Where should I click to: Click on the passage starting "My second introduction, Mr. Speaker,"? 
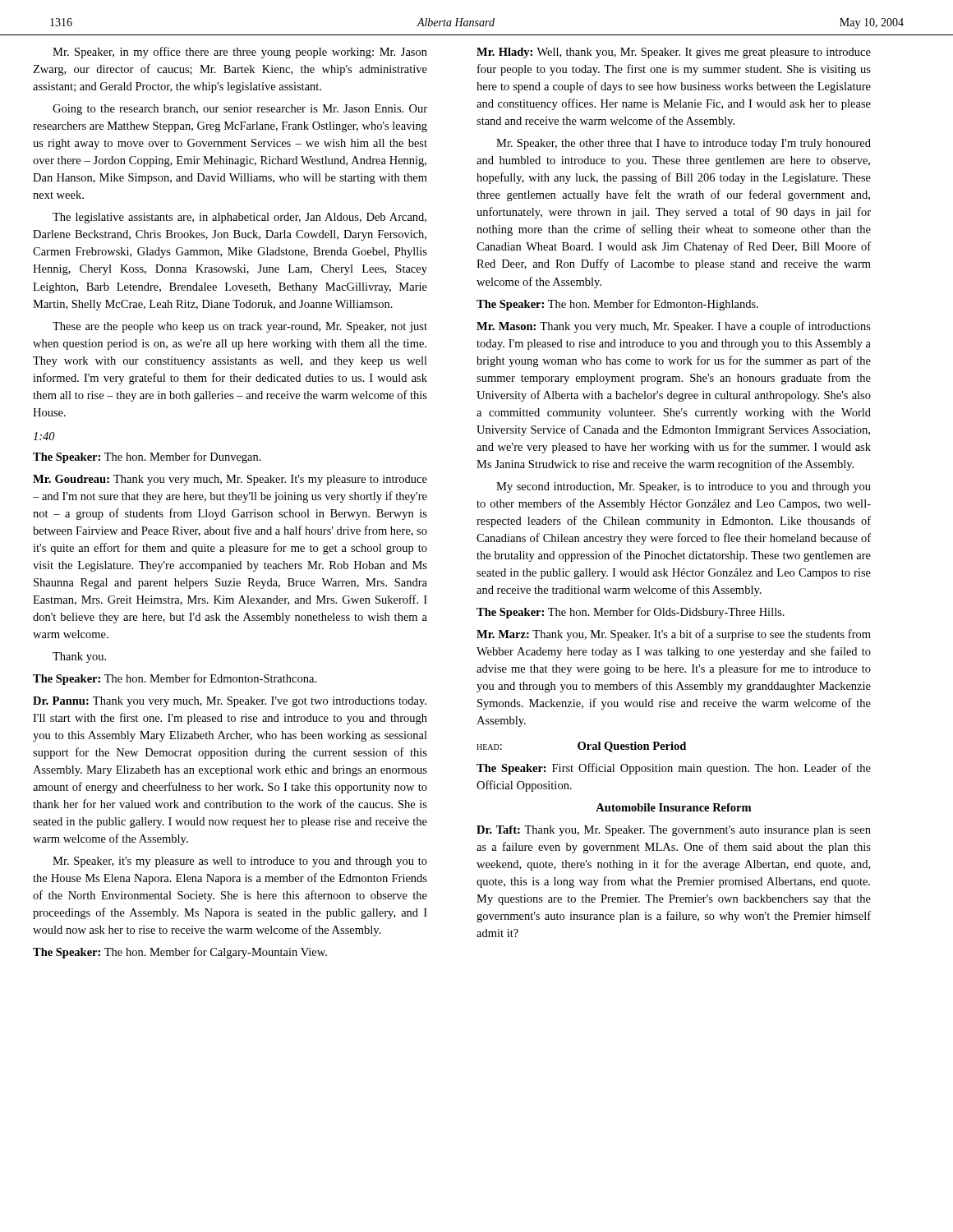click(674, 538)
